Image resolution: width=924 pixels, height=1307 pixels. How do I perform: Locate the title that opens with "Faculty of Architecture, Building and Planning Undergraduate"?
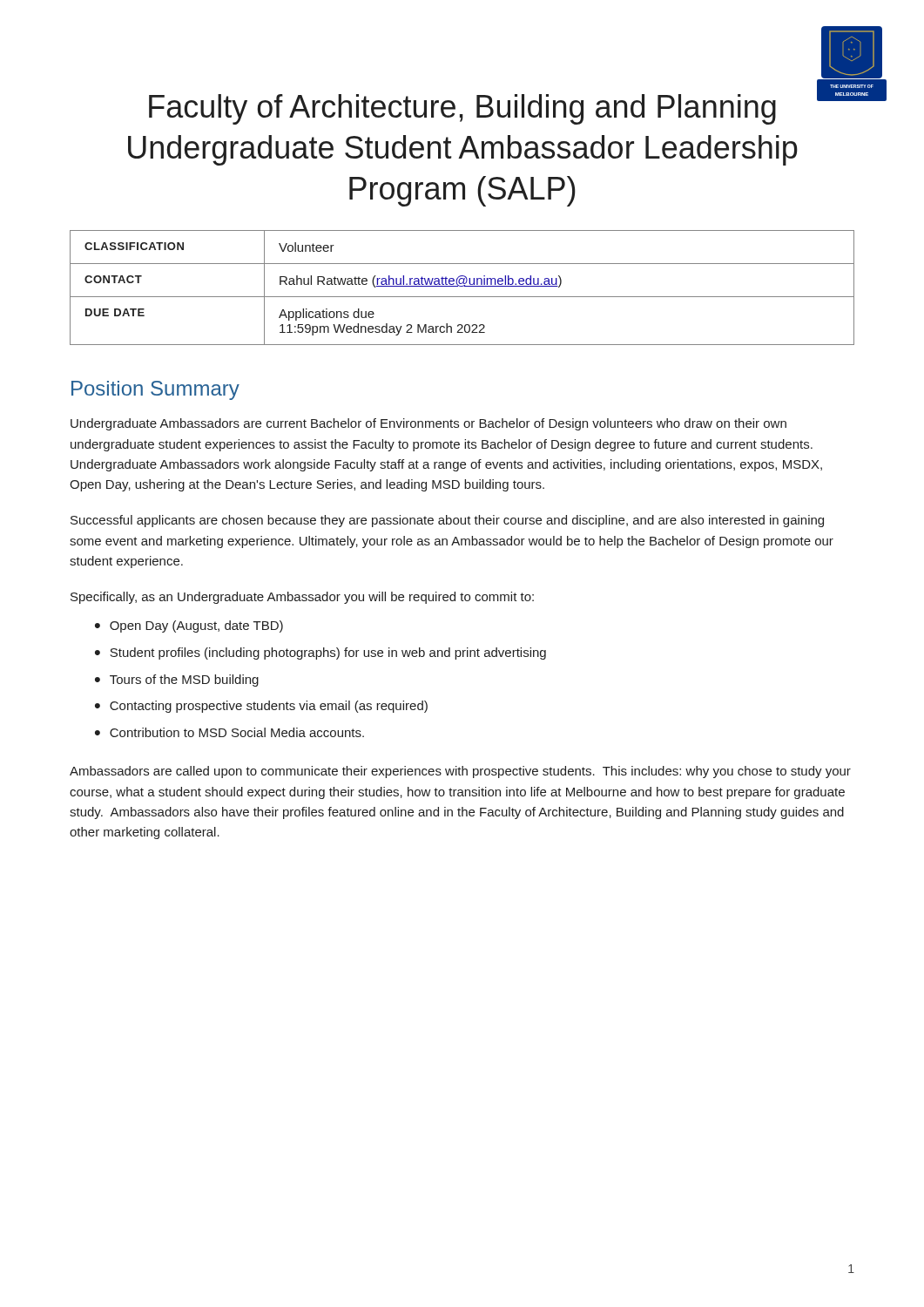click(x=462, y=148)
